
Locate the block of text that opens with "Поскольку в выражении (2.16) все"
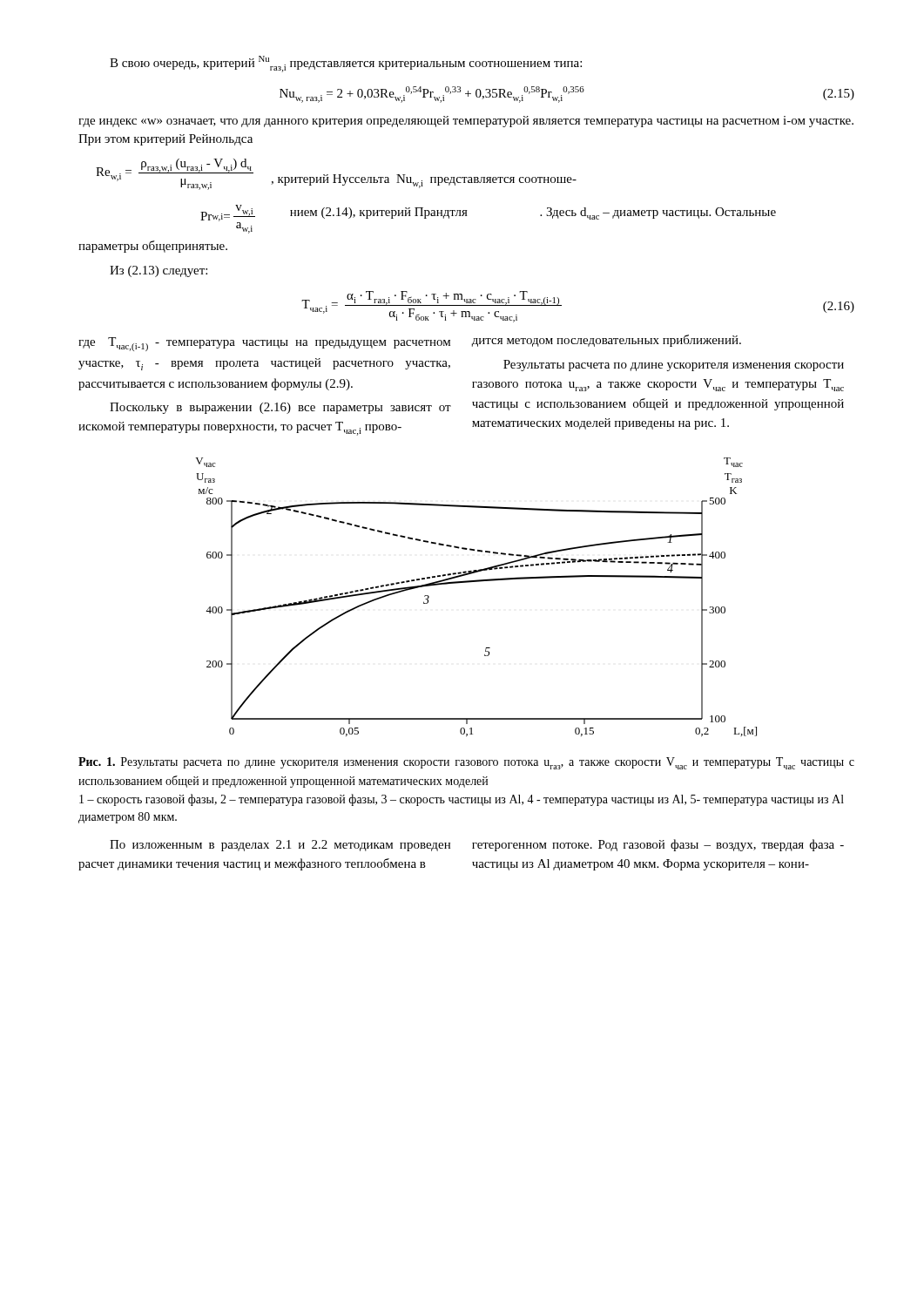point(265,418)
